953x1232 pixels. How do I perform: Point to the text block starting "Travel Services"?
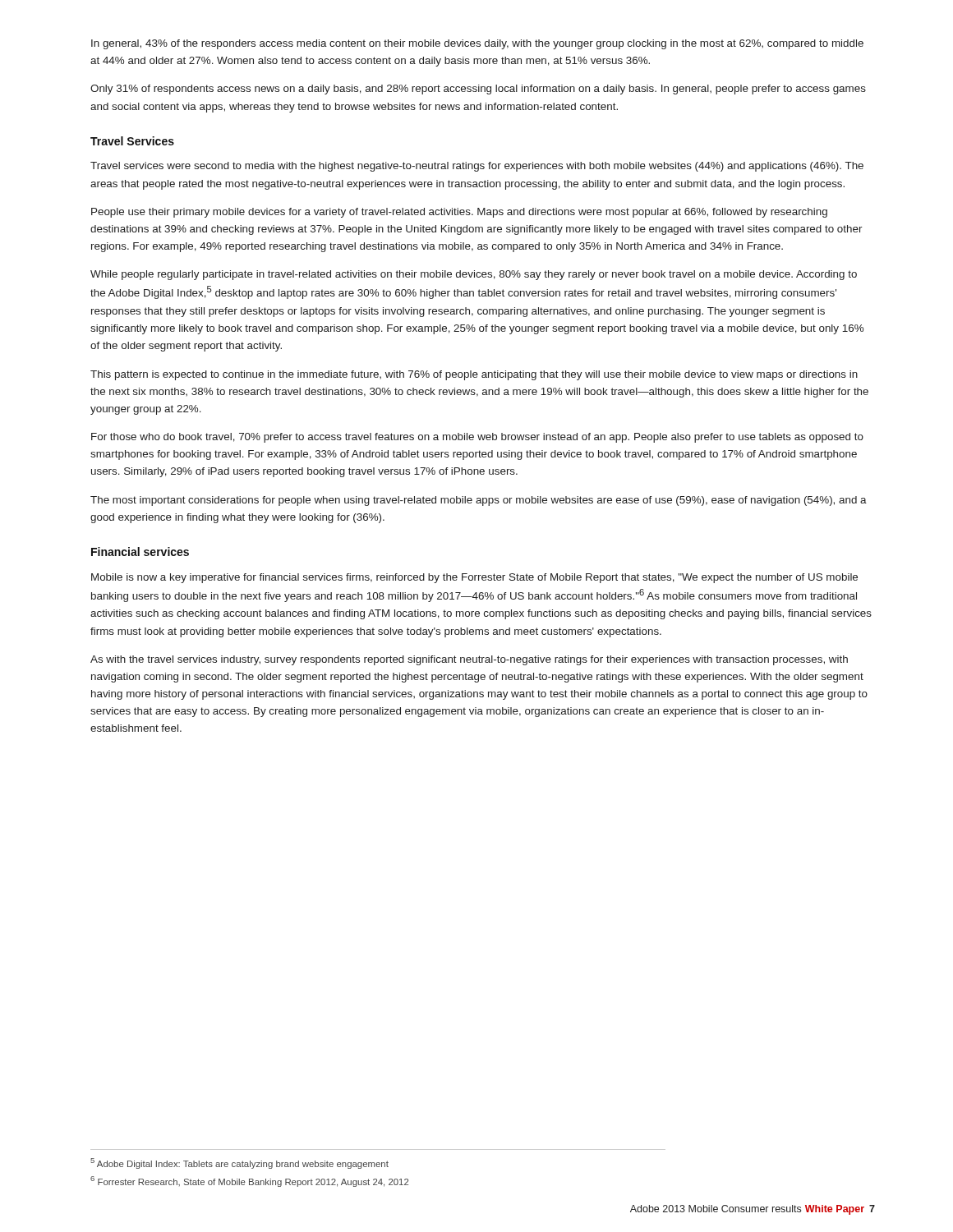pyautogui.click(x=132, y=141)
